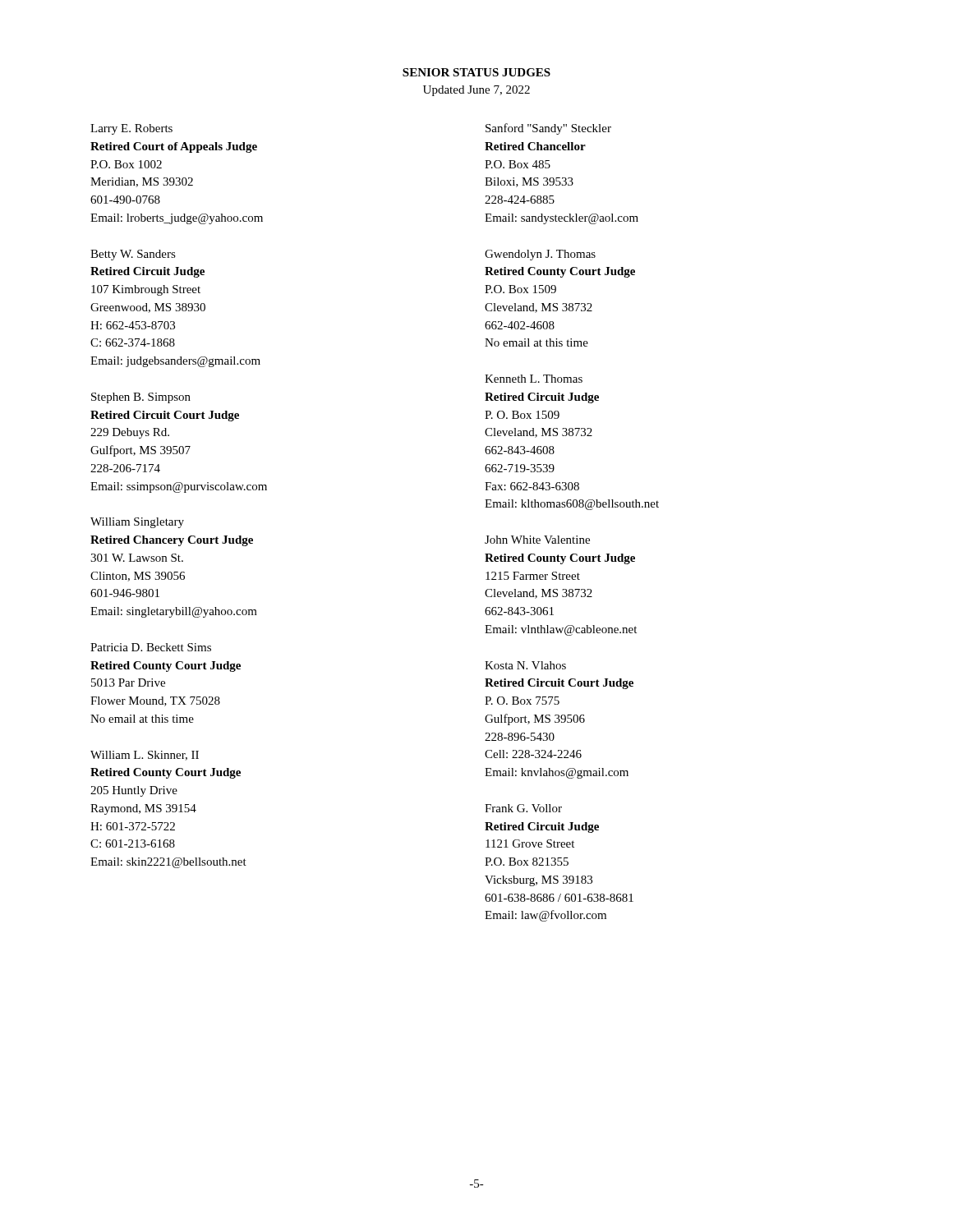Select the text block with the text "Stephen B. Simpson Retired Circuit Court"
This screenshot has height=1232, width=953.
pyautogui.click(x=141, y=398)
